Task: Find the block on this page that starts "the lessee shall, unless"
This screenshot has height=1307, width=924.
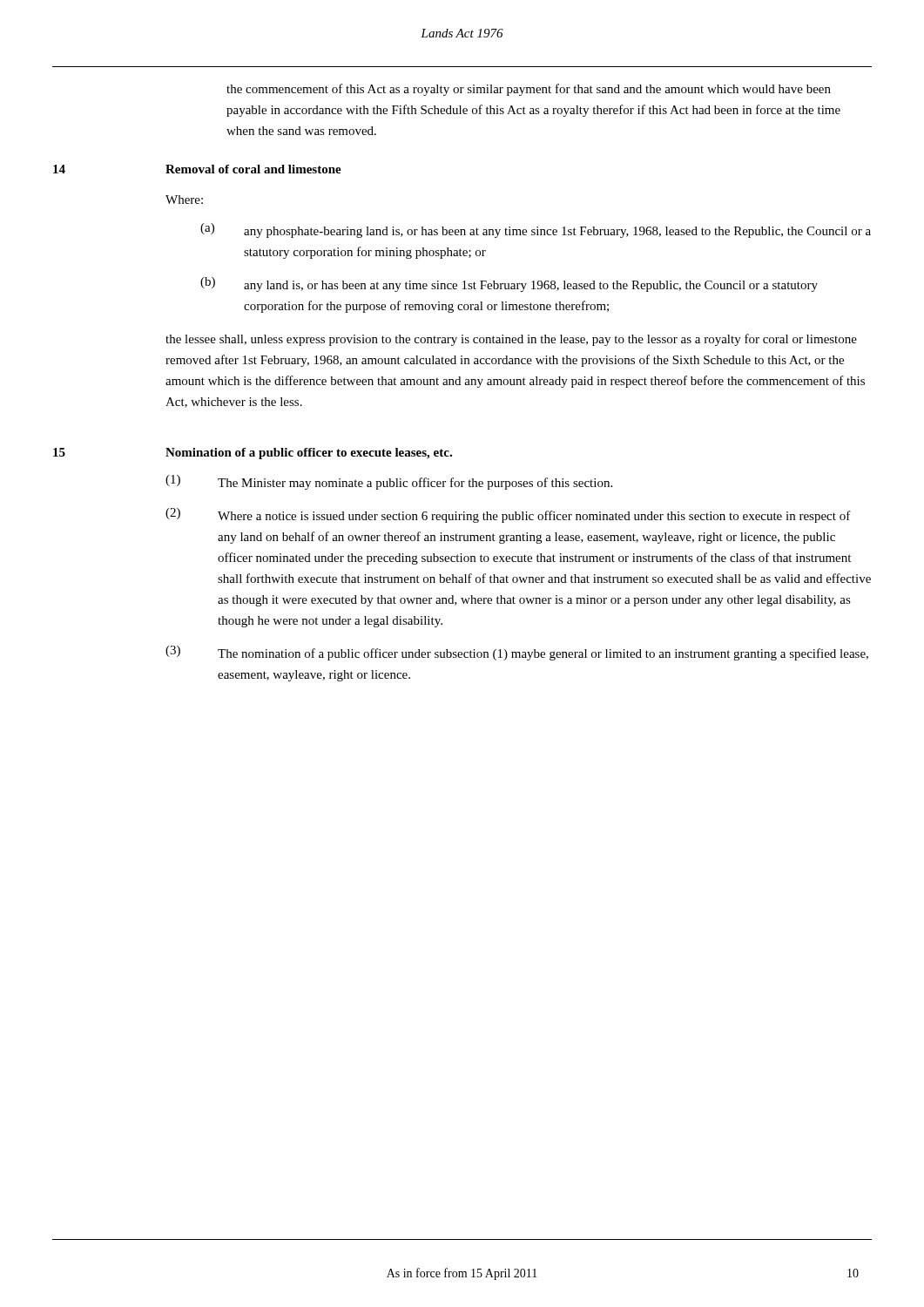Action: pyautogui.click(x=515, y=370)
